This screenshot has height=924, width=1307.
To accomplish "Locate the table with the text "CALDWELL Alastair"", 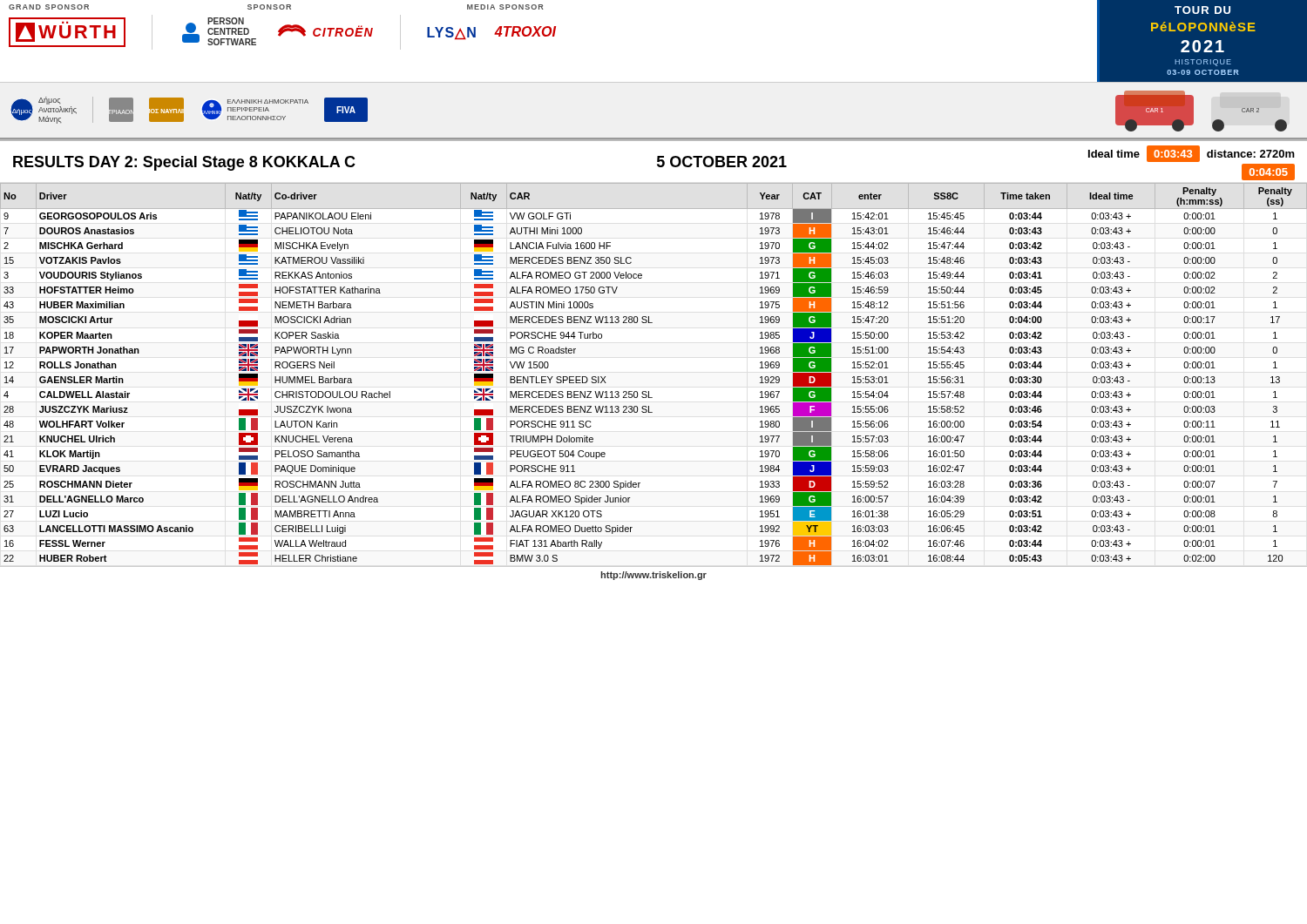I will (654, 374).
